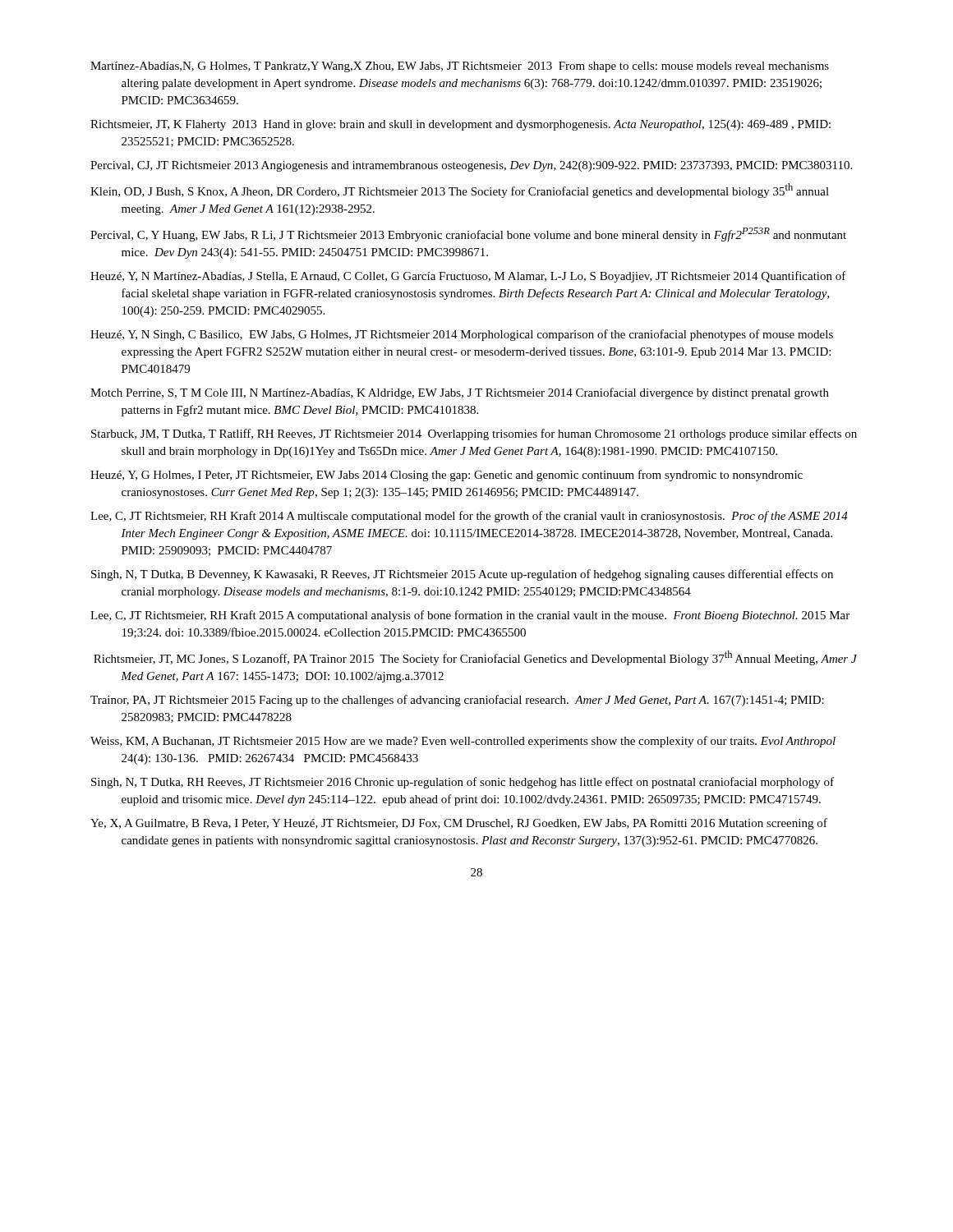Click the passage that begins "Singh, N, T Dutka, B Devenney,"
The width and height of the screenshot is (953, 1232).
pos(462,583)
